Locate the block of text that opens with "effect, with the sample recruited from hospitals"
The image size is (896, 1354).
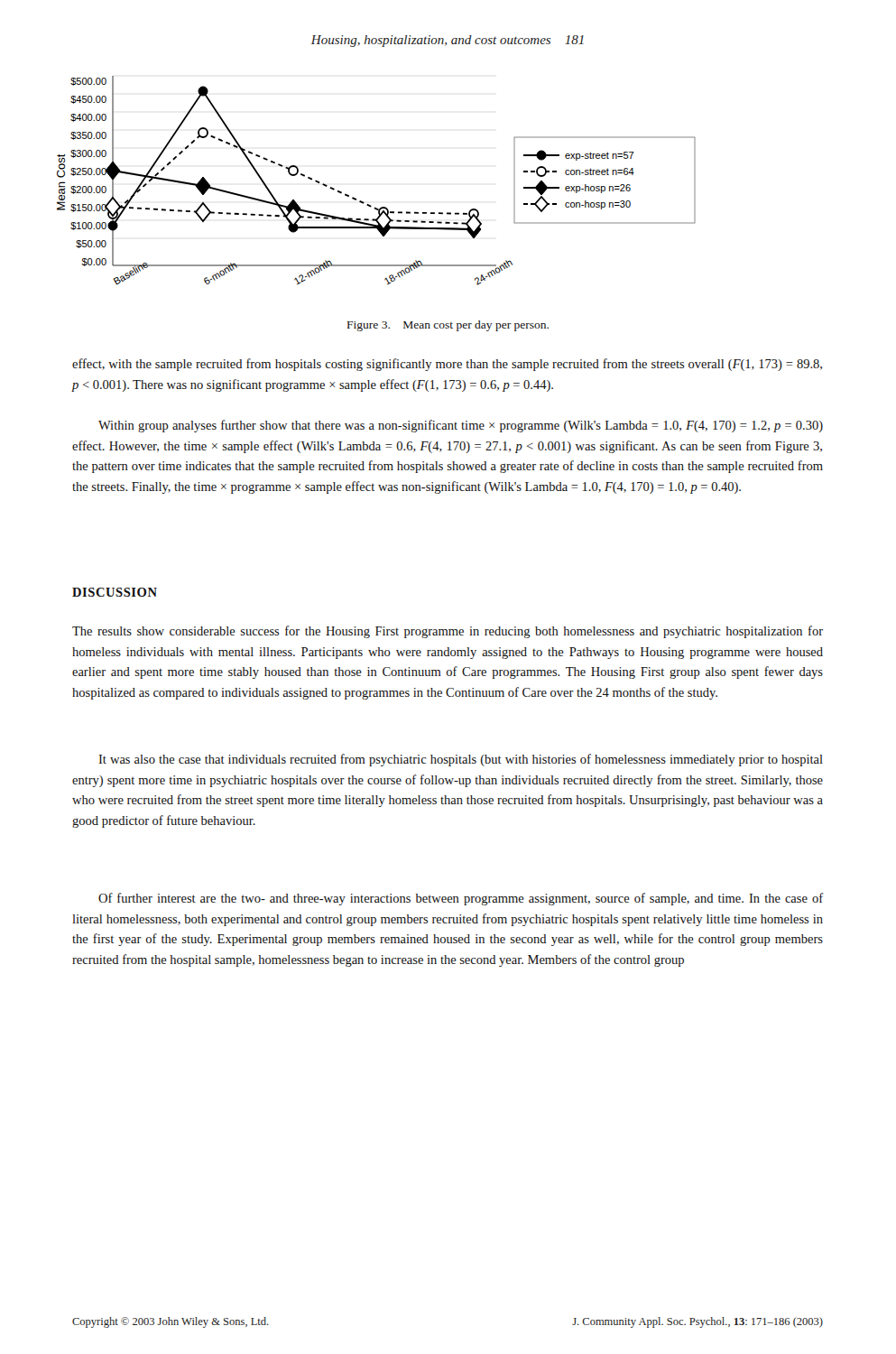pyautogui.click(x=448, y=374)
